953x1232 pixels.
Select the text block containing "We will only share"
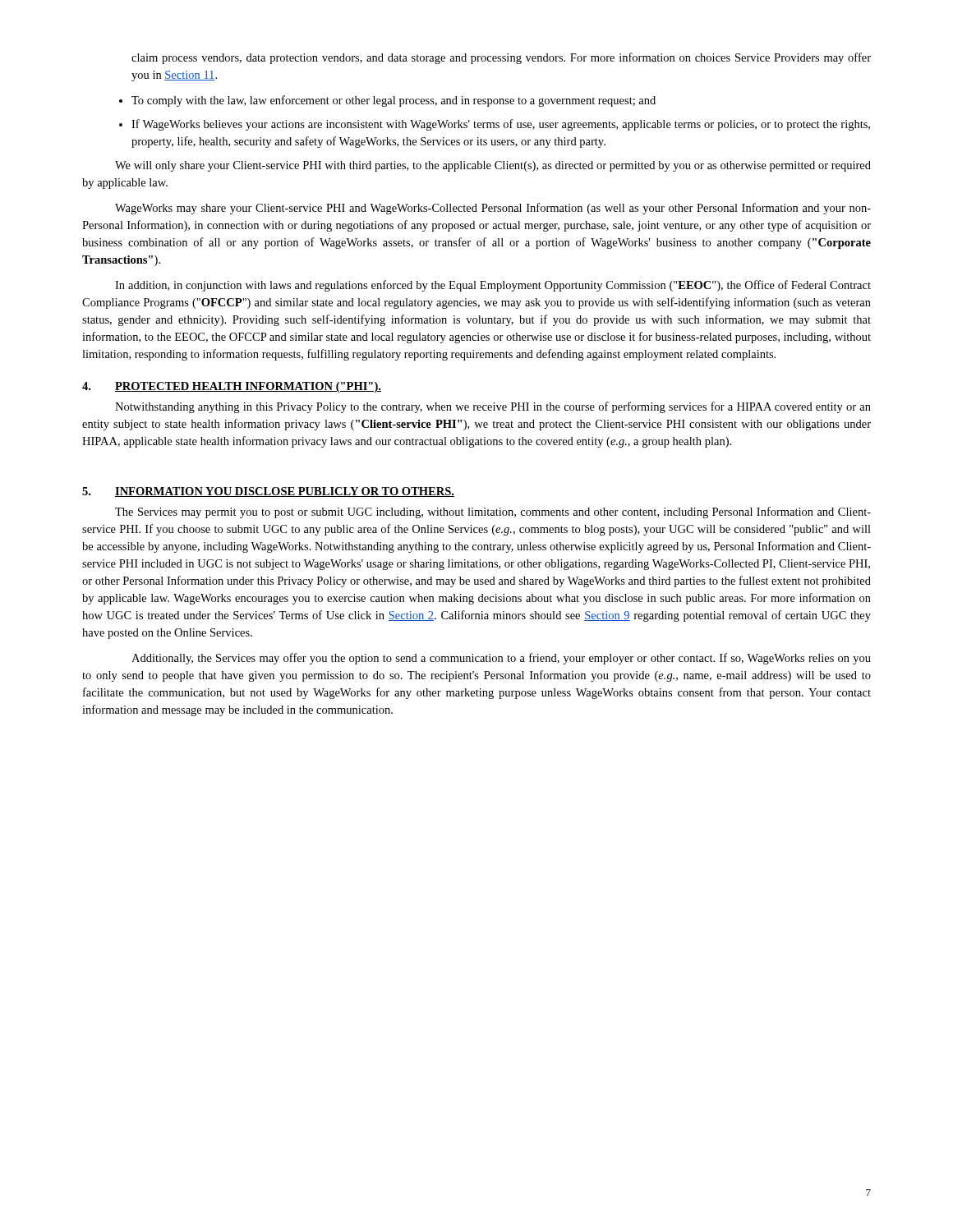pyautogui.click(x=476, y=174)
